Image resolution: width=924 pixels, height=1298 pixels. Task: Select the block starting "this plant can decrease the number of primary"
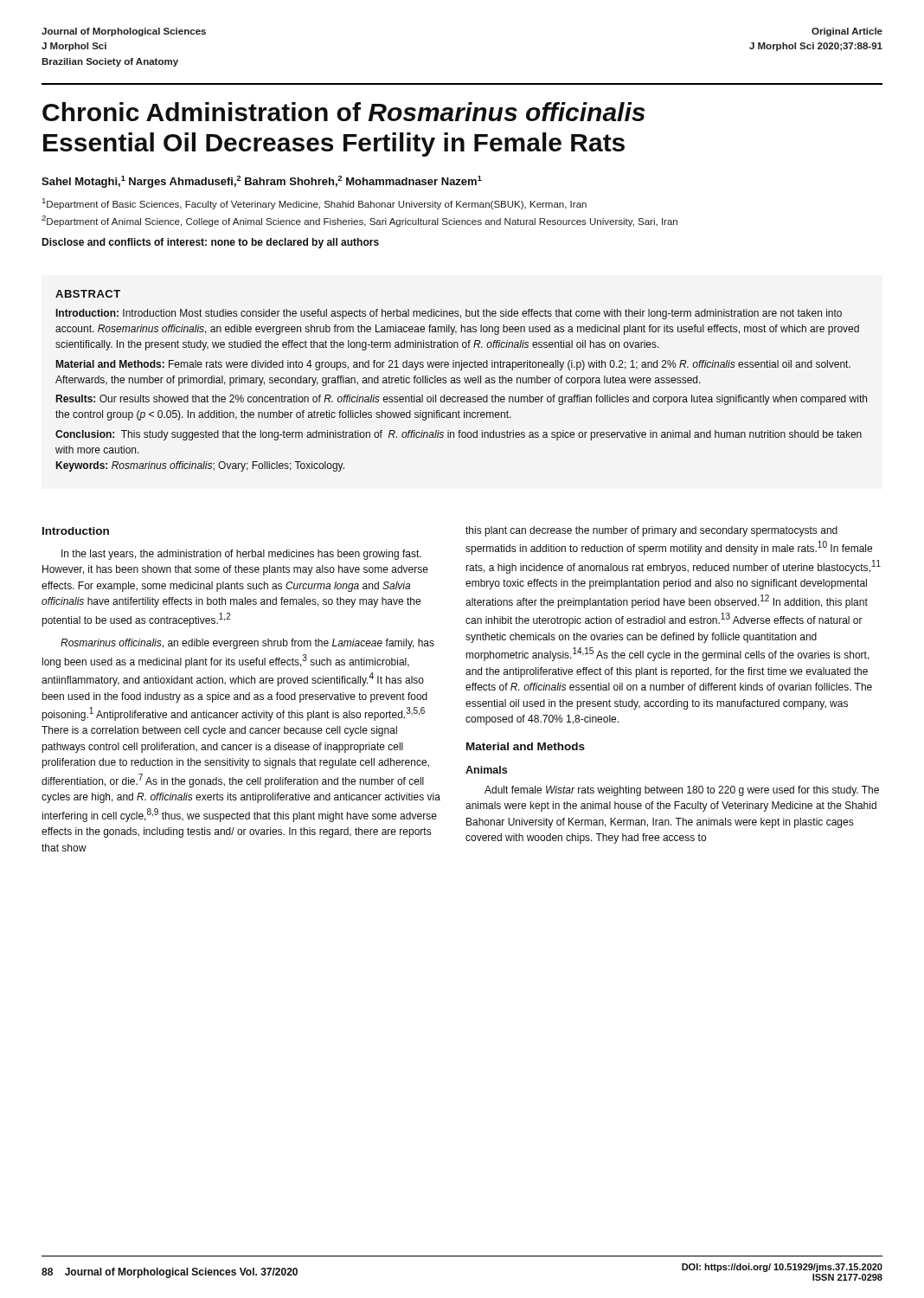[673, 625]
